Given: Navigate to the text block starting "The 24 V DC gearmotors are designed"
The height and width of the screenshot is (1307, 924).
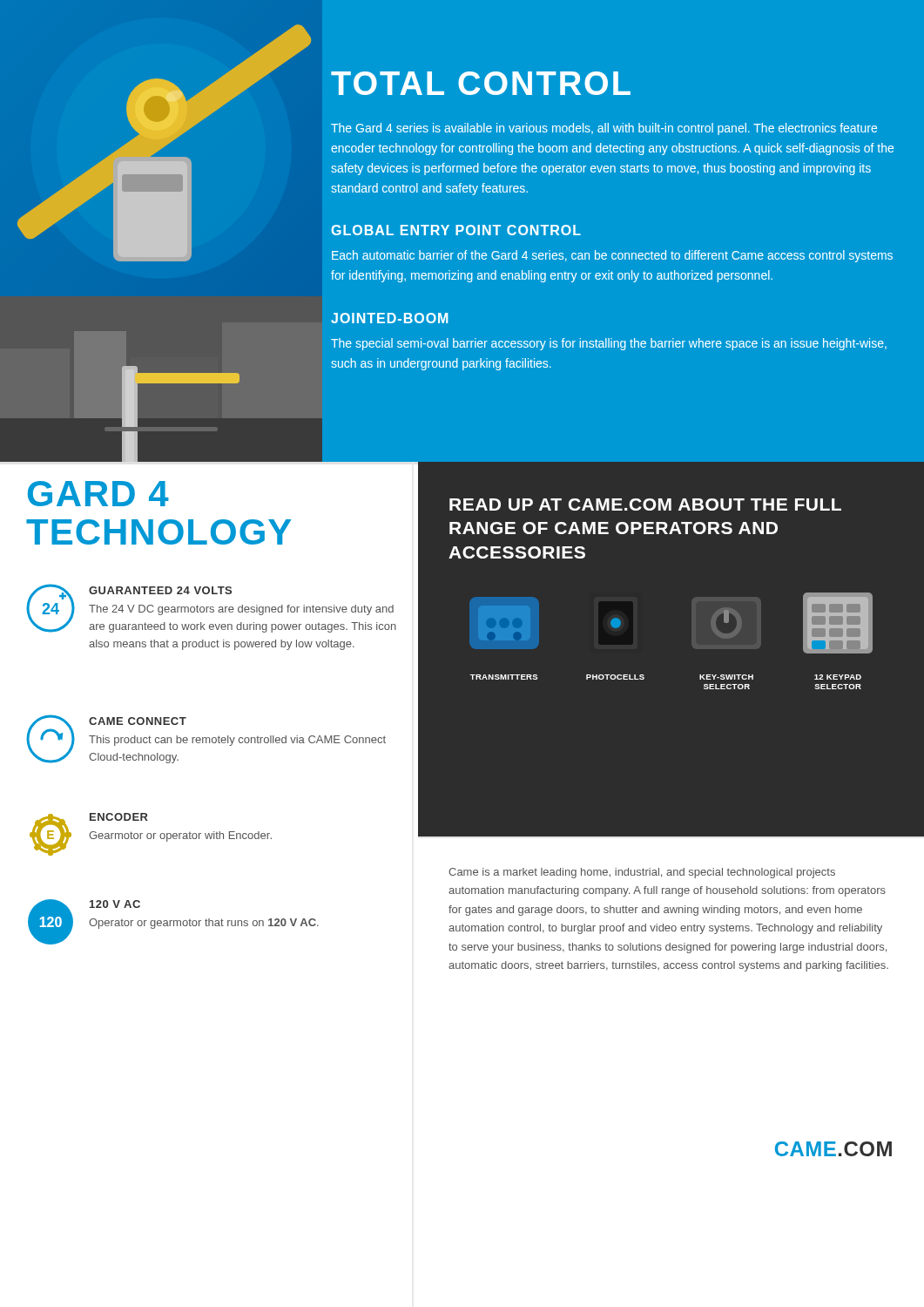Looking at the screenshot, I should pyautogui.click(x=243, y=626).
